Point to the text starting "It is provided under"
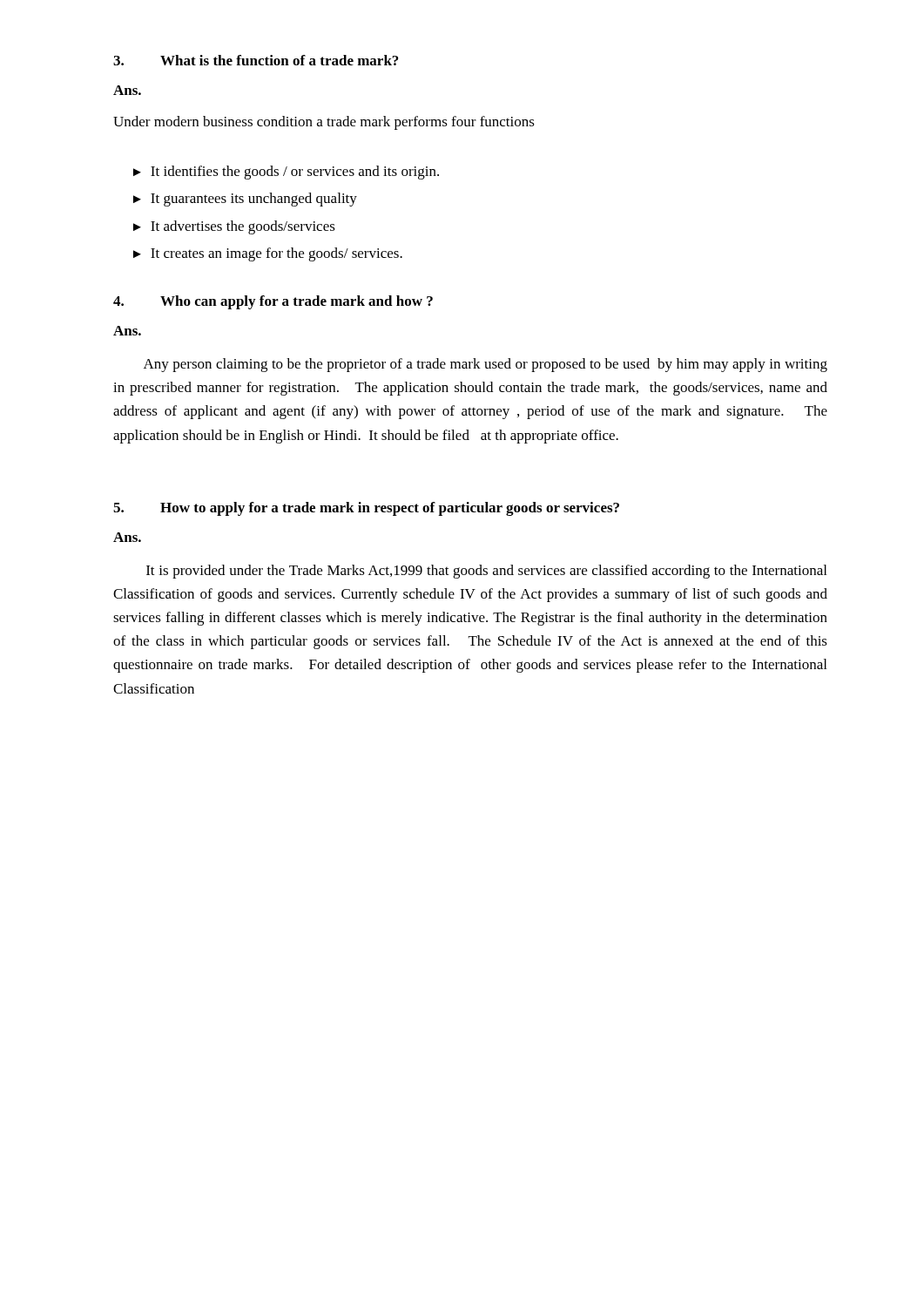924x1307 pixels. click(x=470, y=629)
